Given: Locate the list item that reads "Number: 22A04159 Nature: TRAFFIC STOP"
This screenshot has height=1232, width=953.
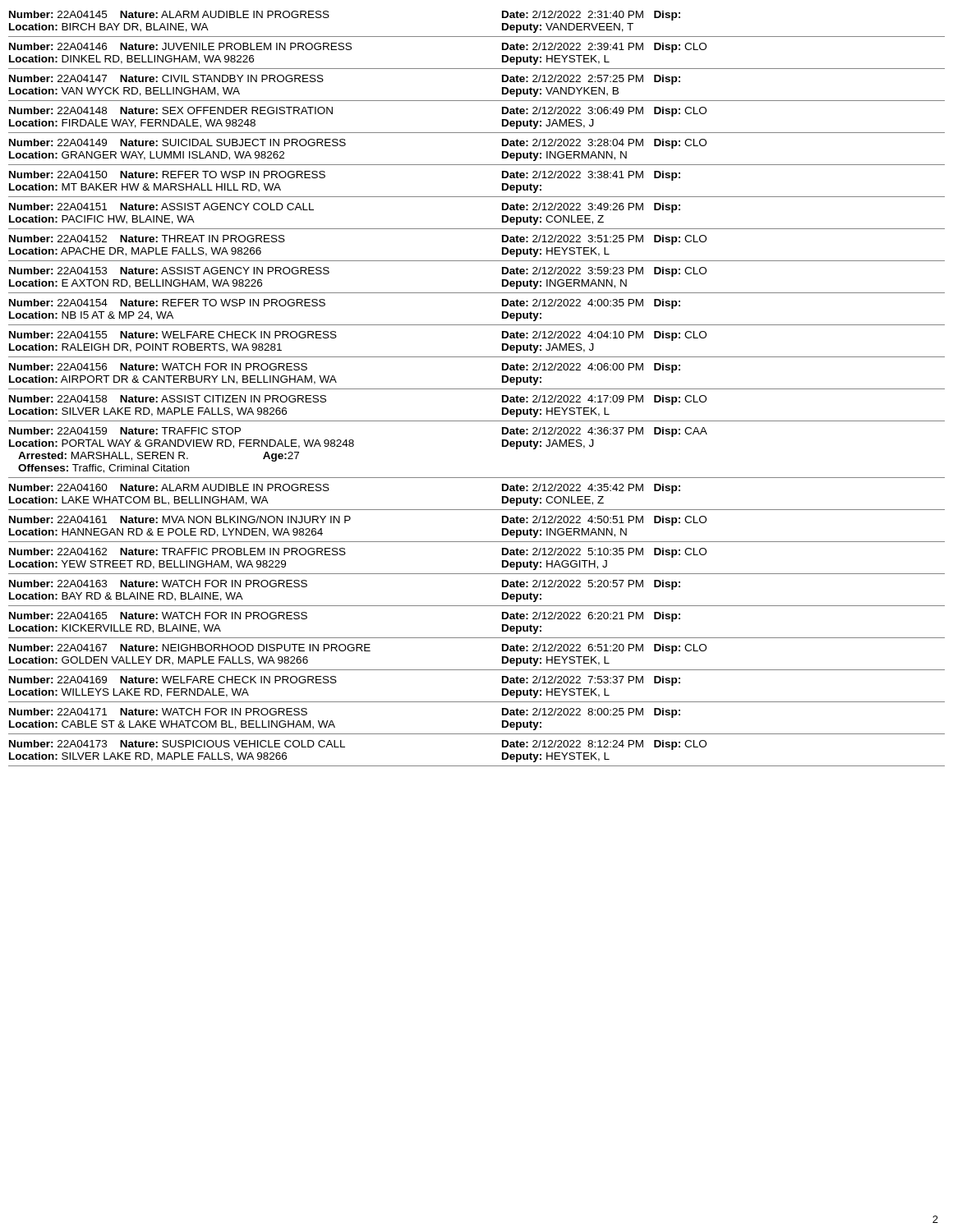Looking at the screenshot, I should (60, 432).
